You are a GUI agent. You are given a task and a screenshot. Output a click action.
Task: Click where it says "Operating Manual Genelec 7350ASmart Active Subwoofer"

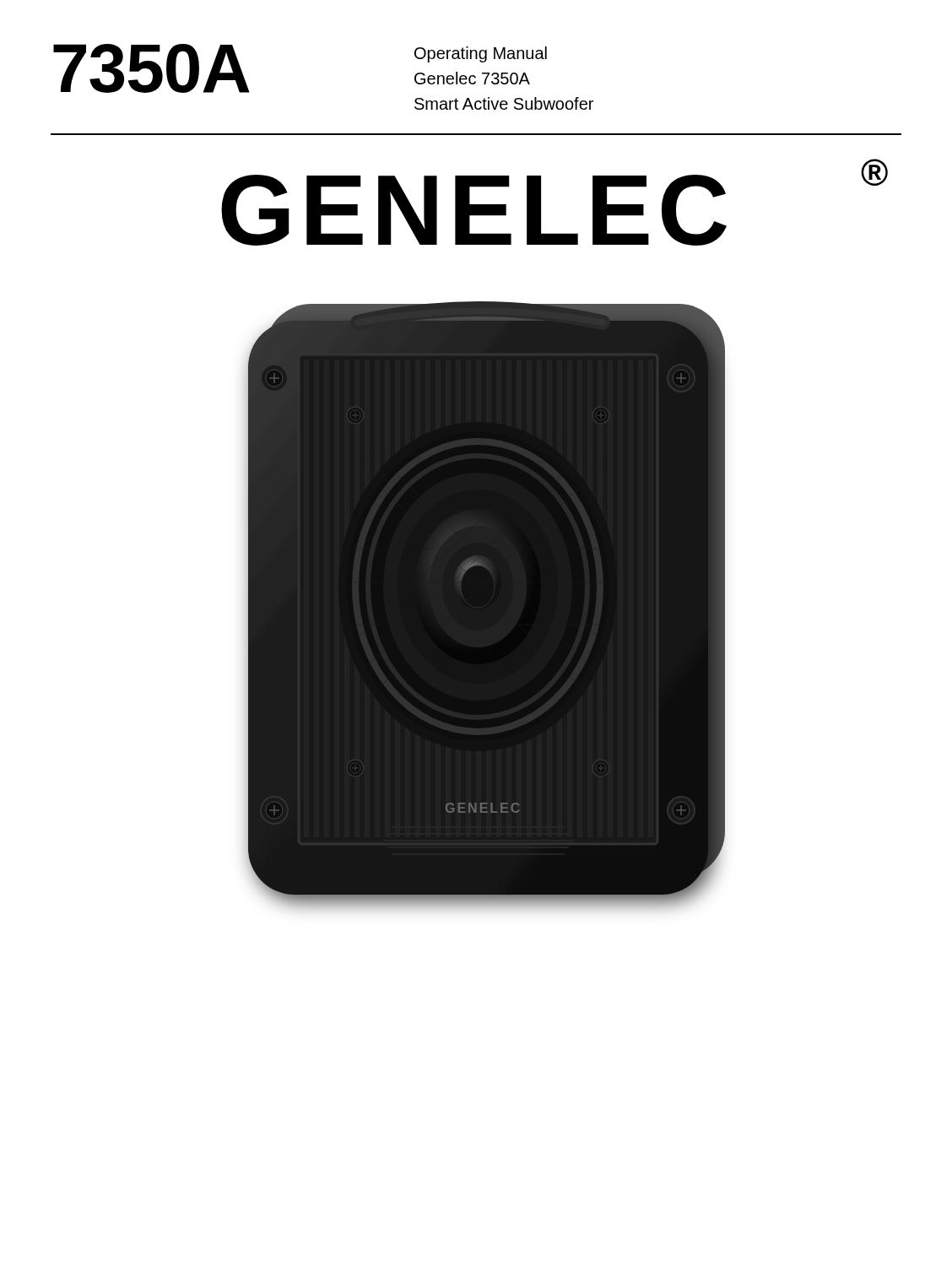(x=504, y=78)
